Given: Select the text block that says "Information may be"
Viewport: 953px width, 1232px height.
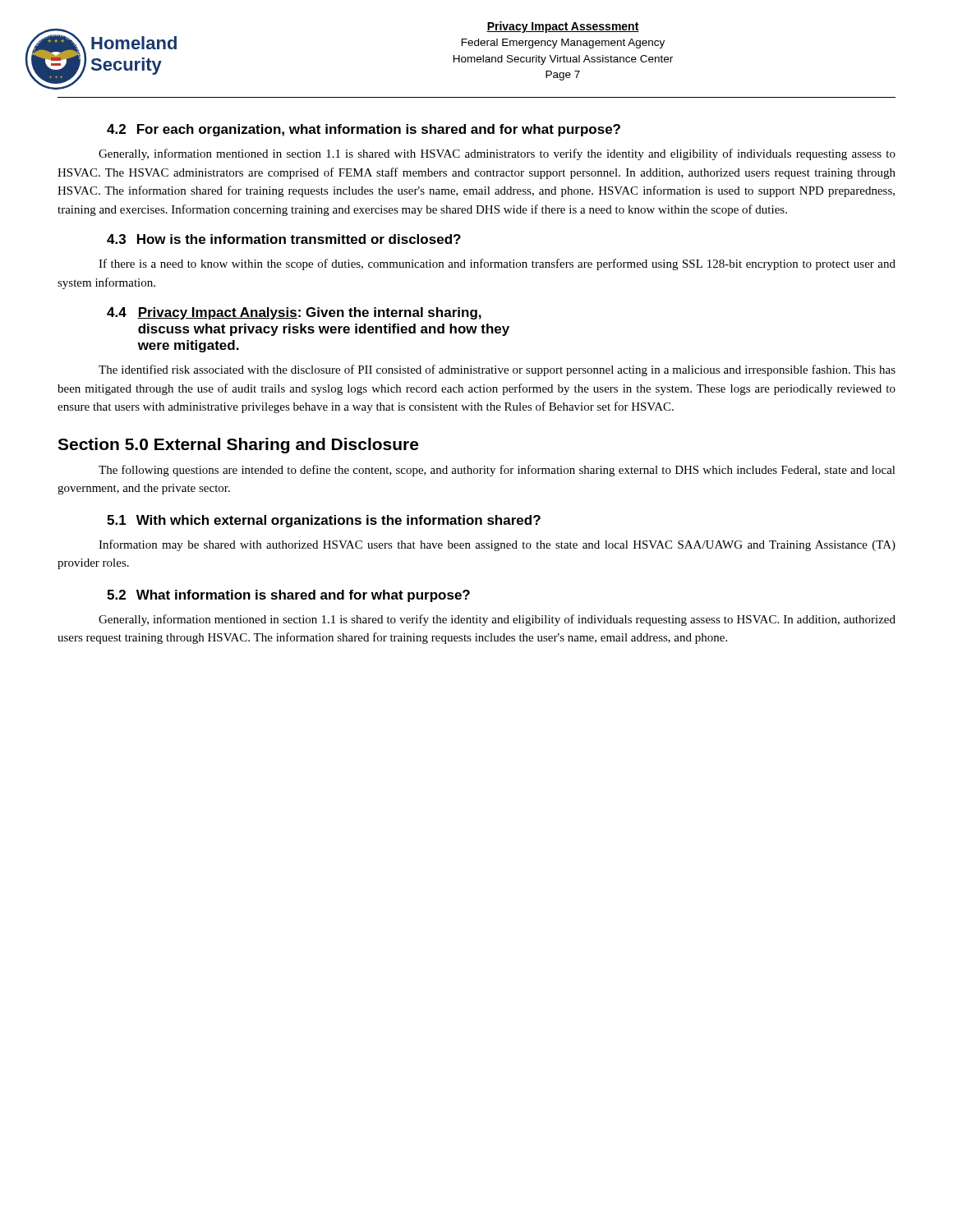Looking at the screenshot, I should pos(476,553).
